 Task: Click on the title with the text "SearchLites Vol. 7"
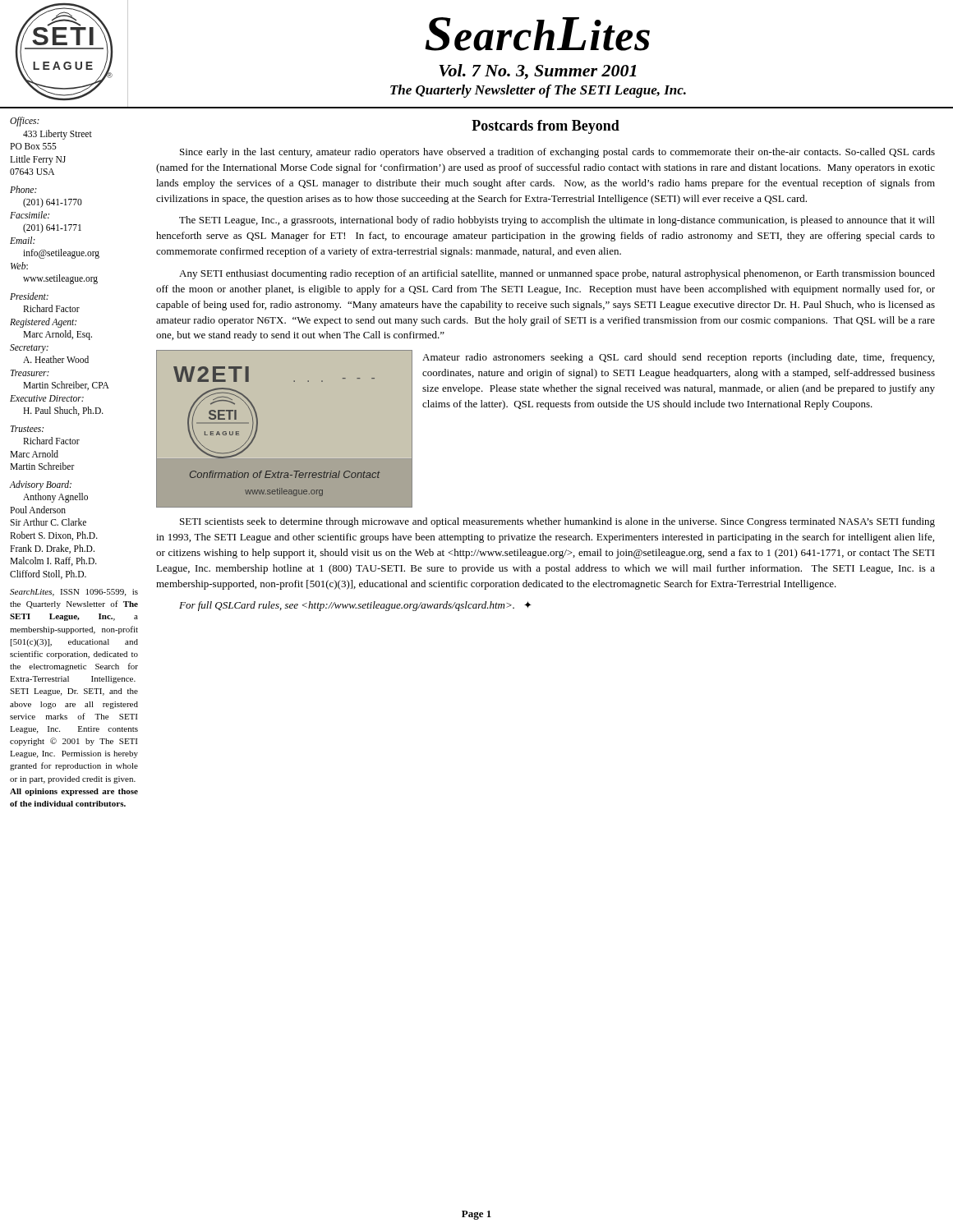coord(538,53)
